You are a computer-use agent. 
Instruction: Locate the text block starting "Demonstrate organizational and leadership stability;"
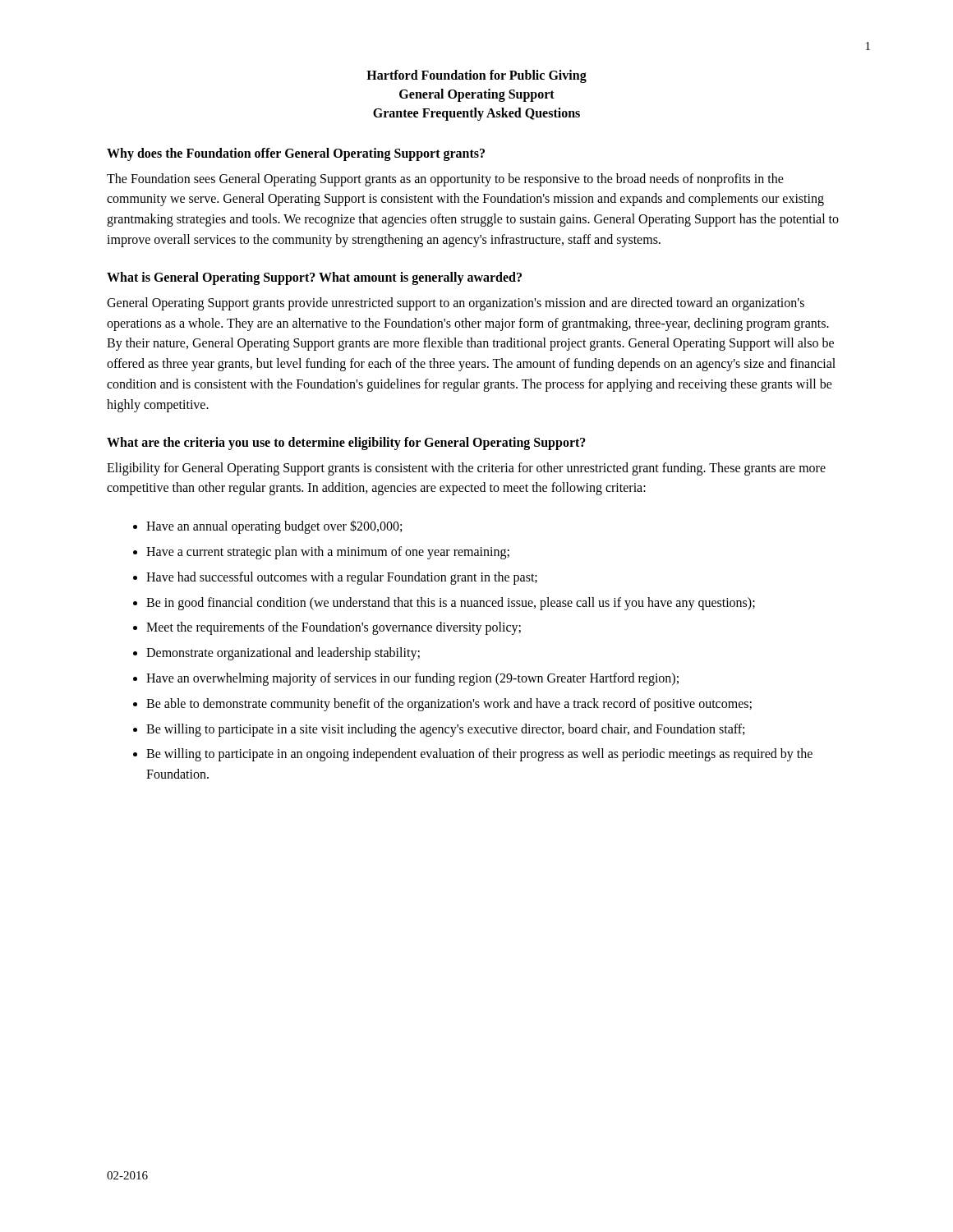(x=283, y=653)
